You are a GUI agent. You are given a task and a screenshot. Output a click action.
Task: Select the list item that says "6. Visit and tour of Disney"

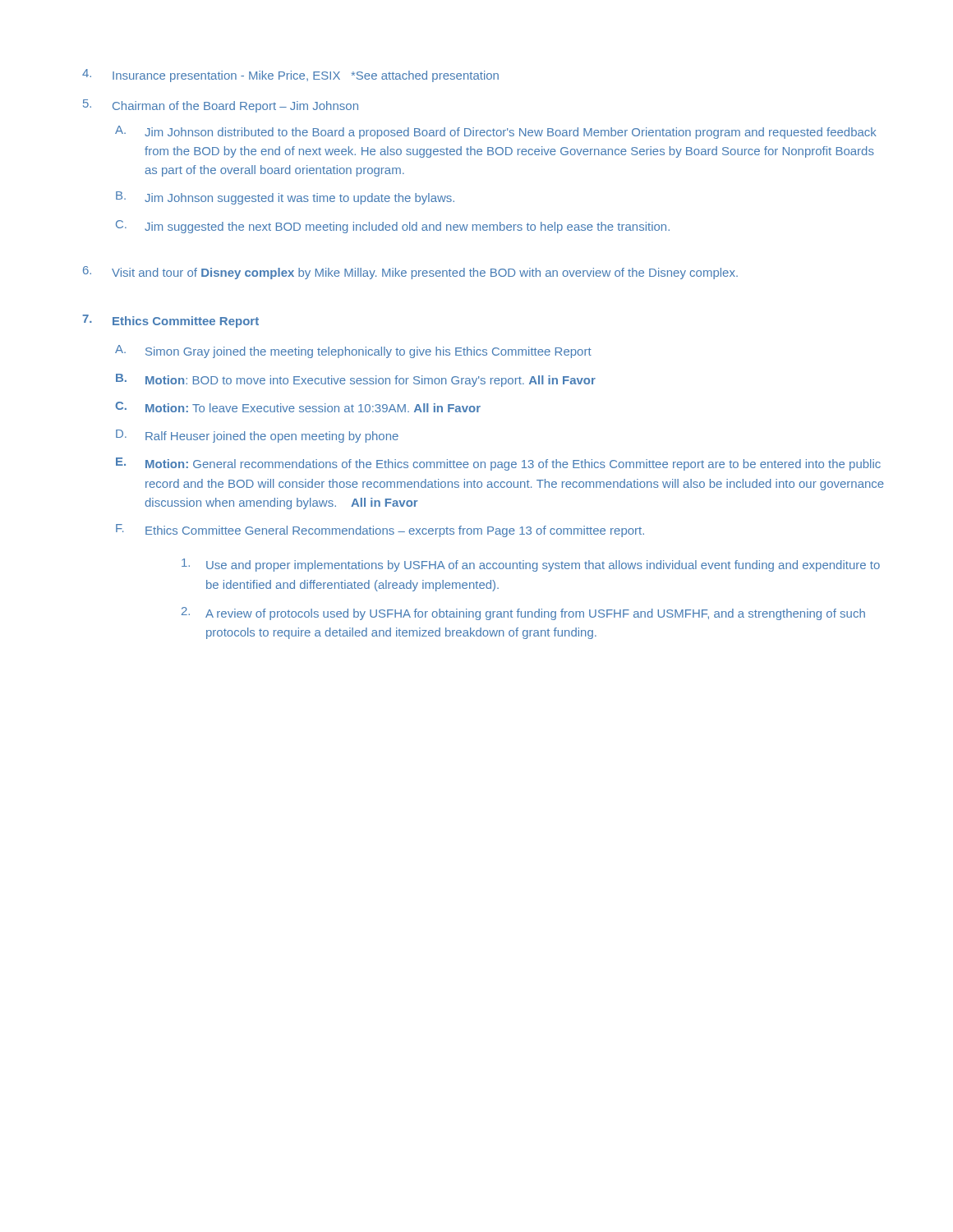485,272
